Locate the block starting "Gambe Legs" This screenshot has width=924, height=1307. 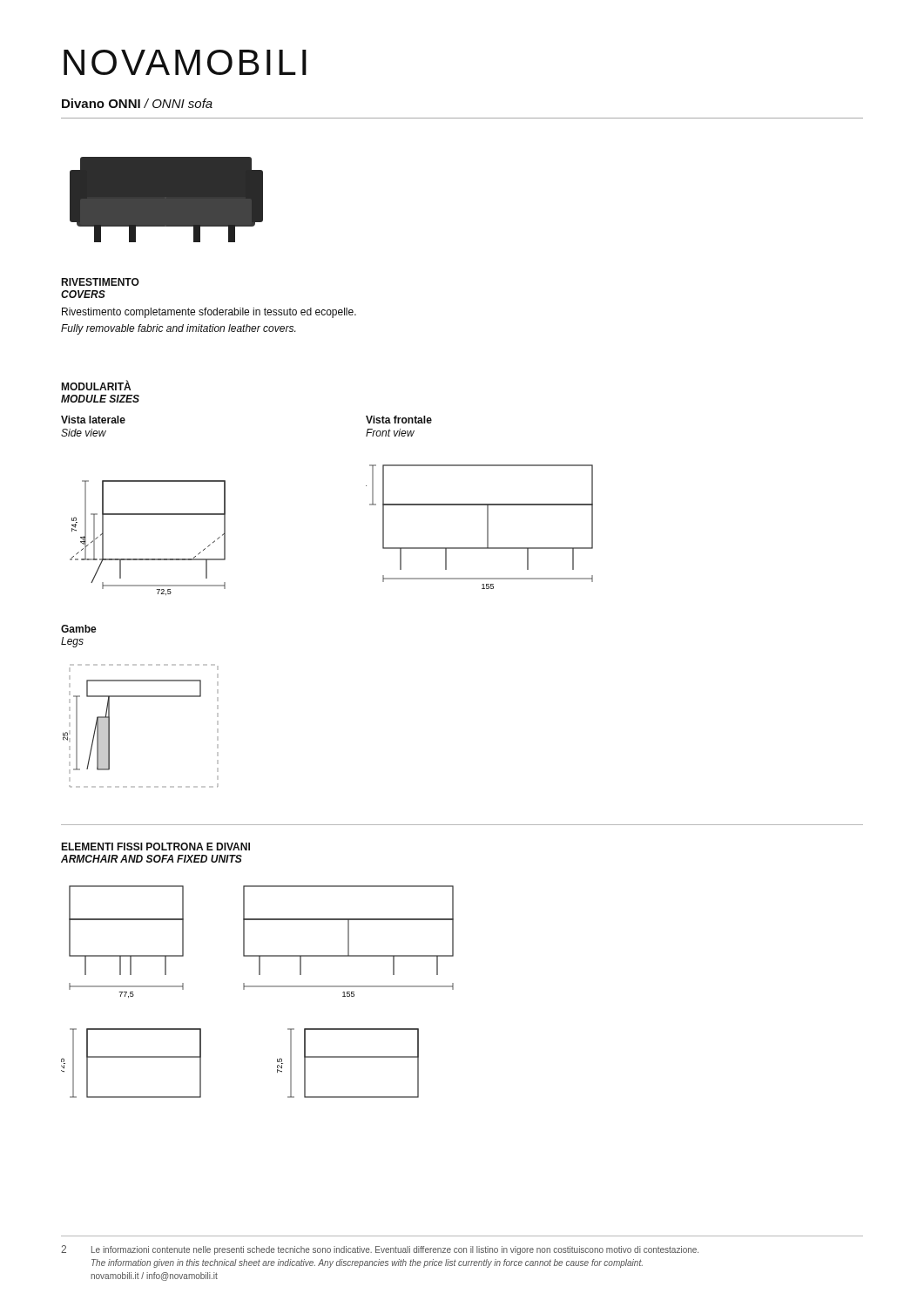click(79, 629)
